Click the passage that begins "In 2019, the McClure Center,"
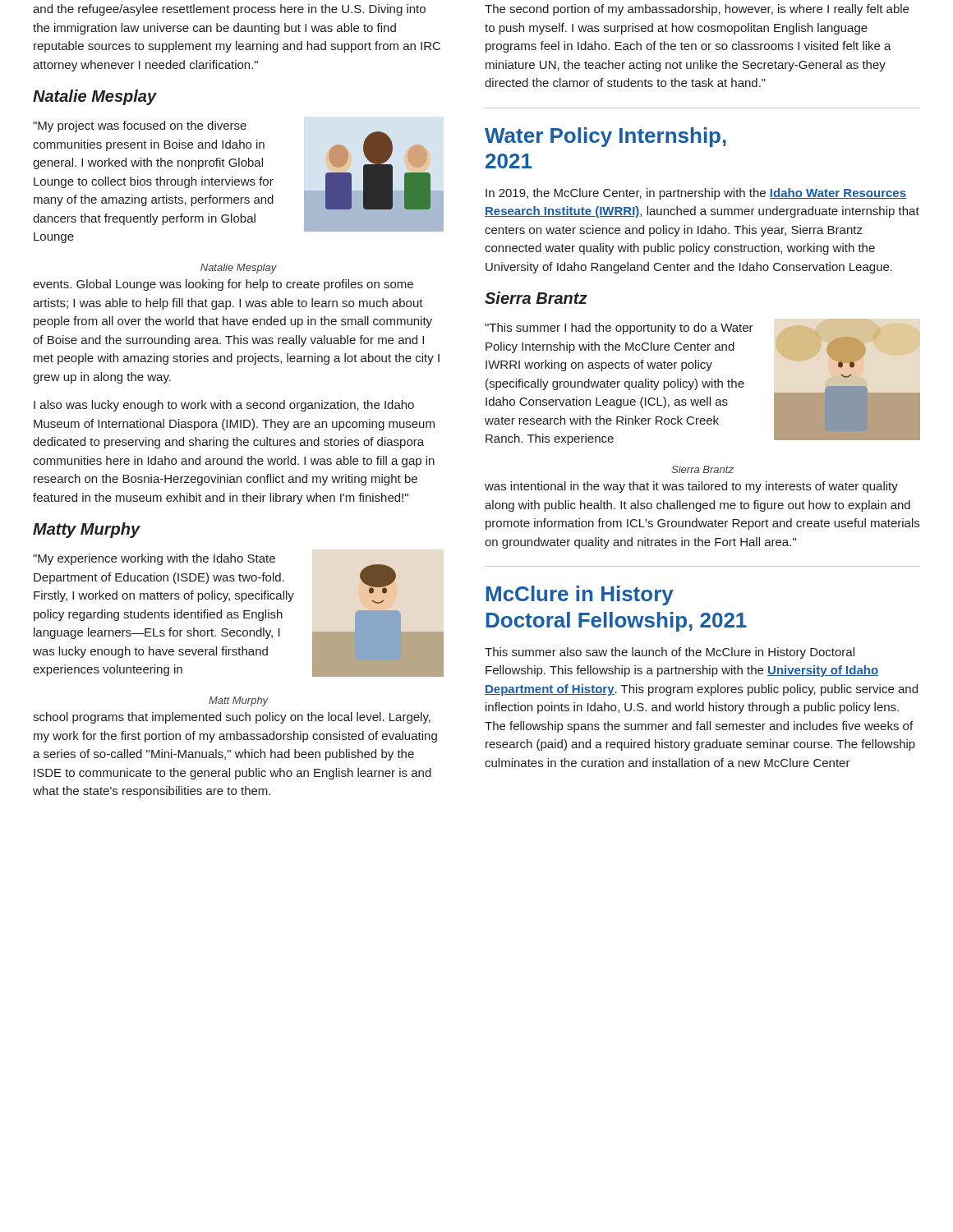 pos(702,230)
